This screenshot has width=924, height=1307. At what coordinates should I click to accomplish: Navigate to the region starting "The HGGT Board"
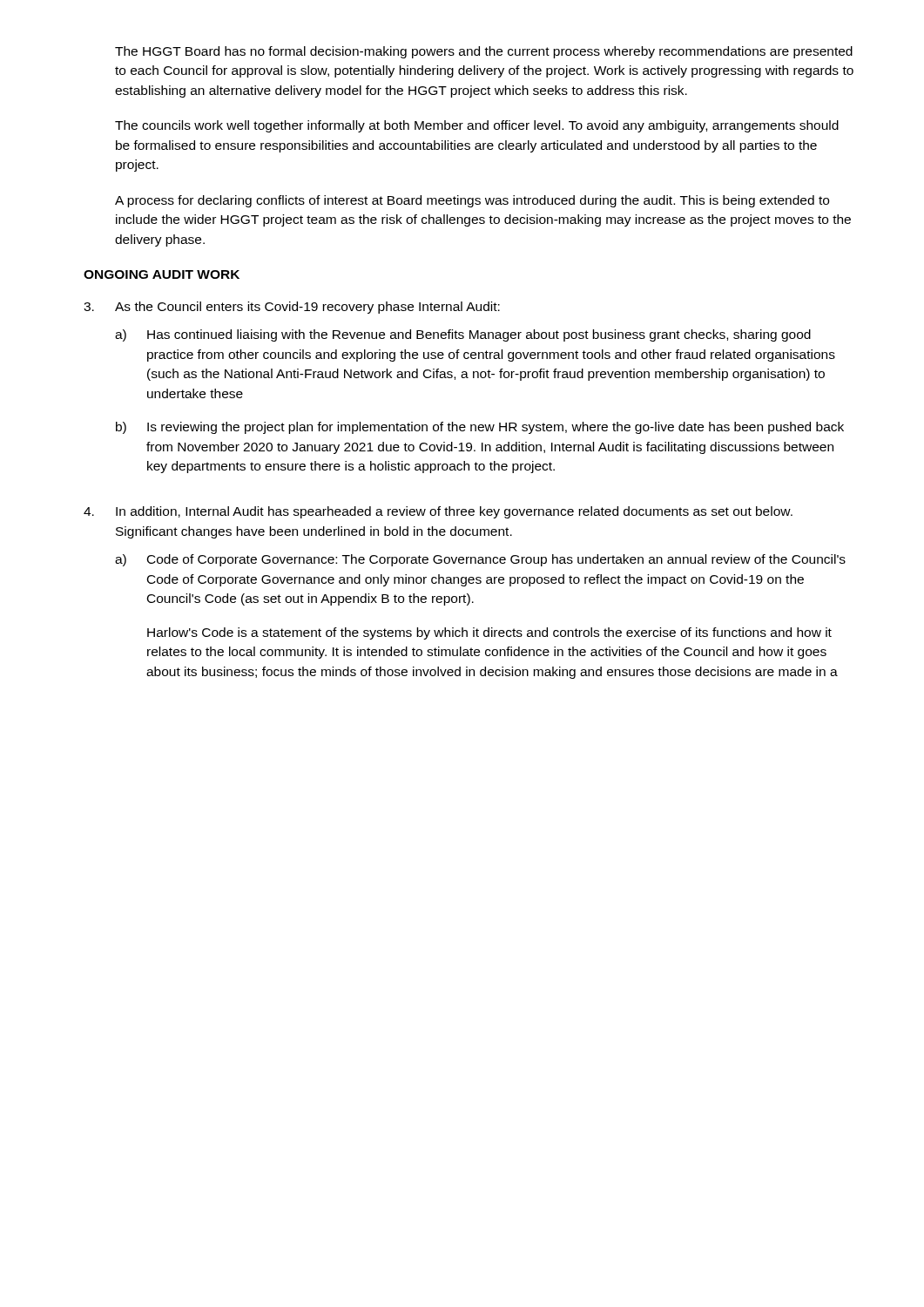484,71
